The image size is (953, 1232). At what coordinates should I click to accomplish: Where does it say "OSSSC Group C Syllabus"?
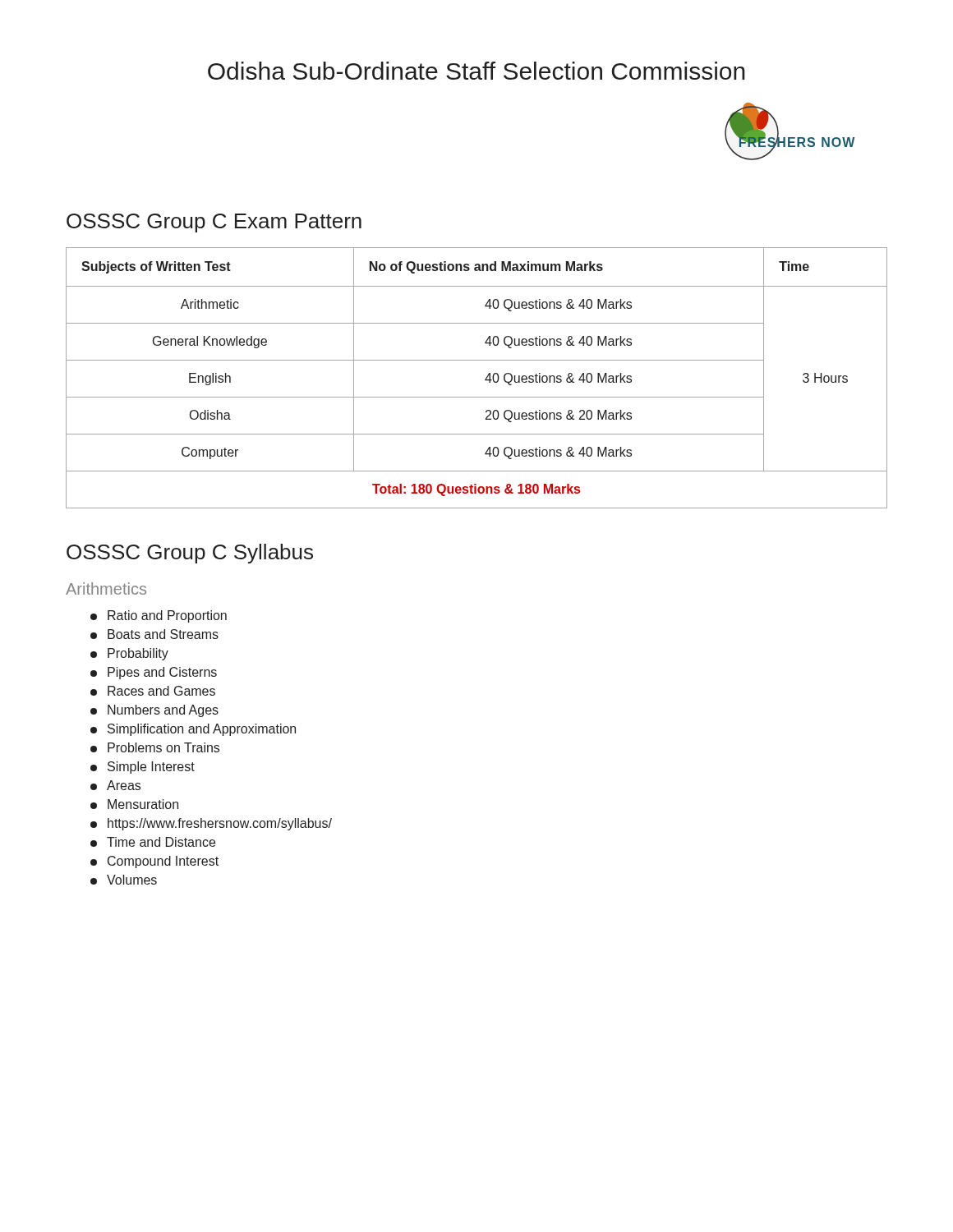[190, 554]
